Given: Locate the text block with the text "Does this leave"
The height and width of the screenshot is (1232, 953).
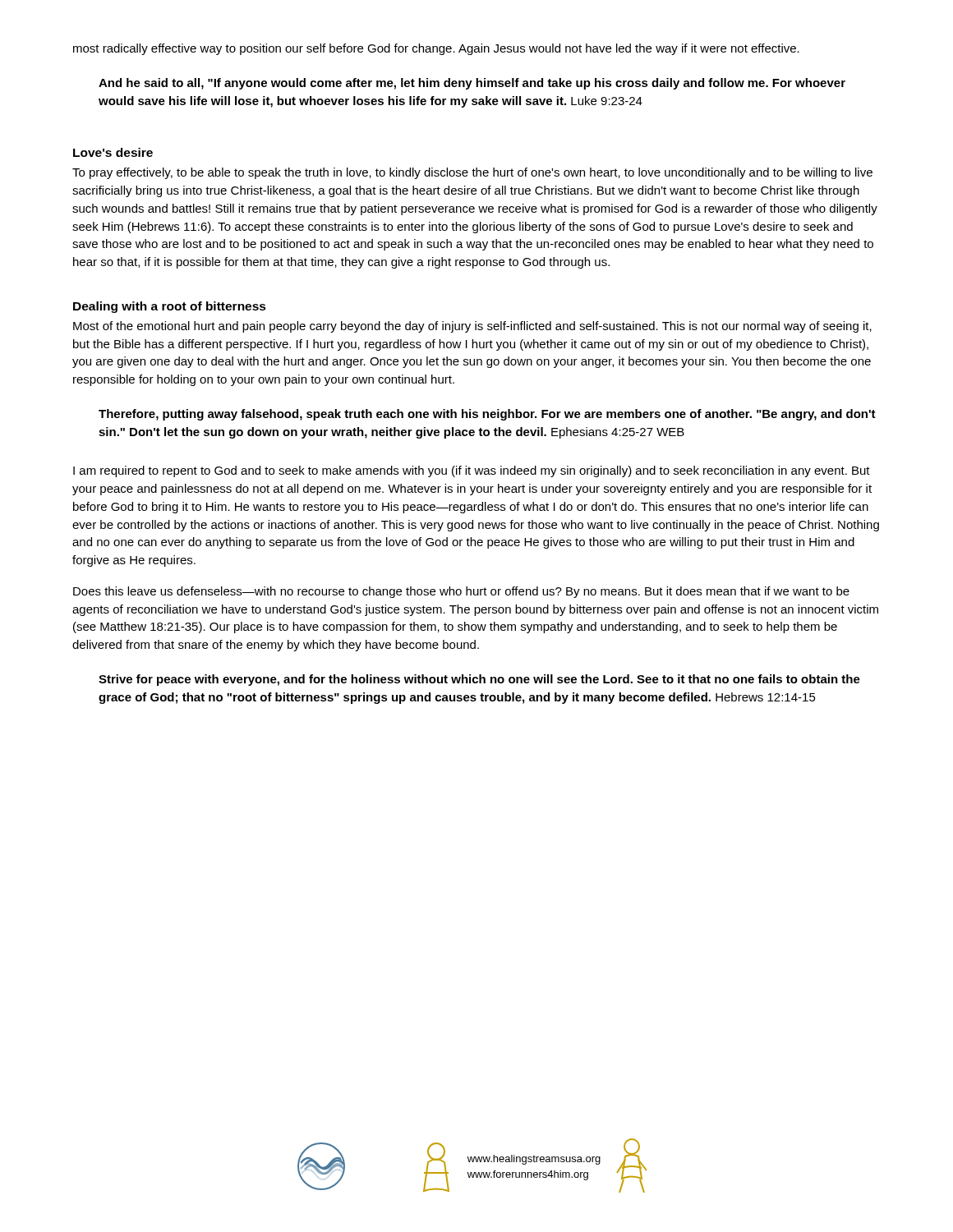Looking at the screenshot, I should [476, 618].
